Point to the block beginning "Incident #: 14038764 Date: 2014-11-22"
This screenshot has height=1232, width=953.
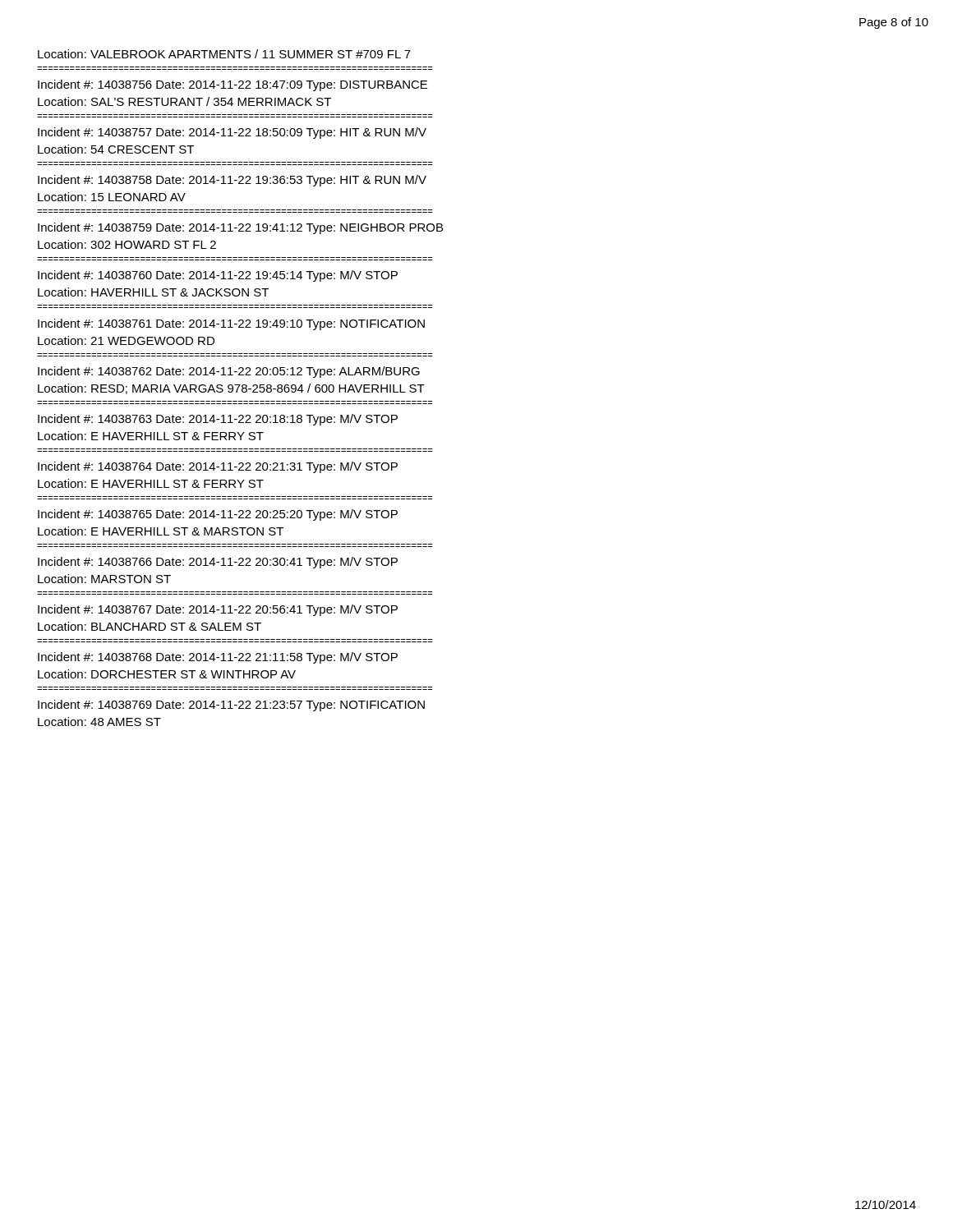click(x=218, y=467)
